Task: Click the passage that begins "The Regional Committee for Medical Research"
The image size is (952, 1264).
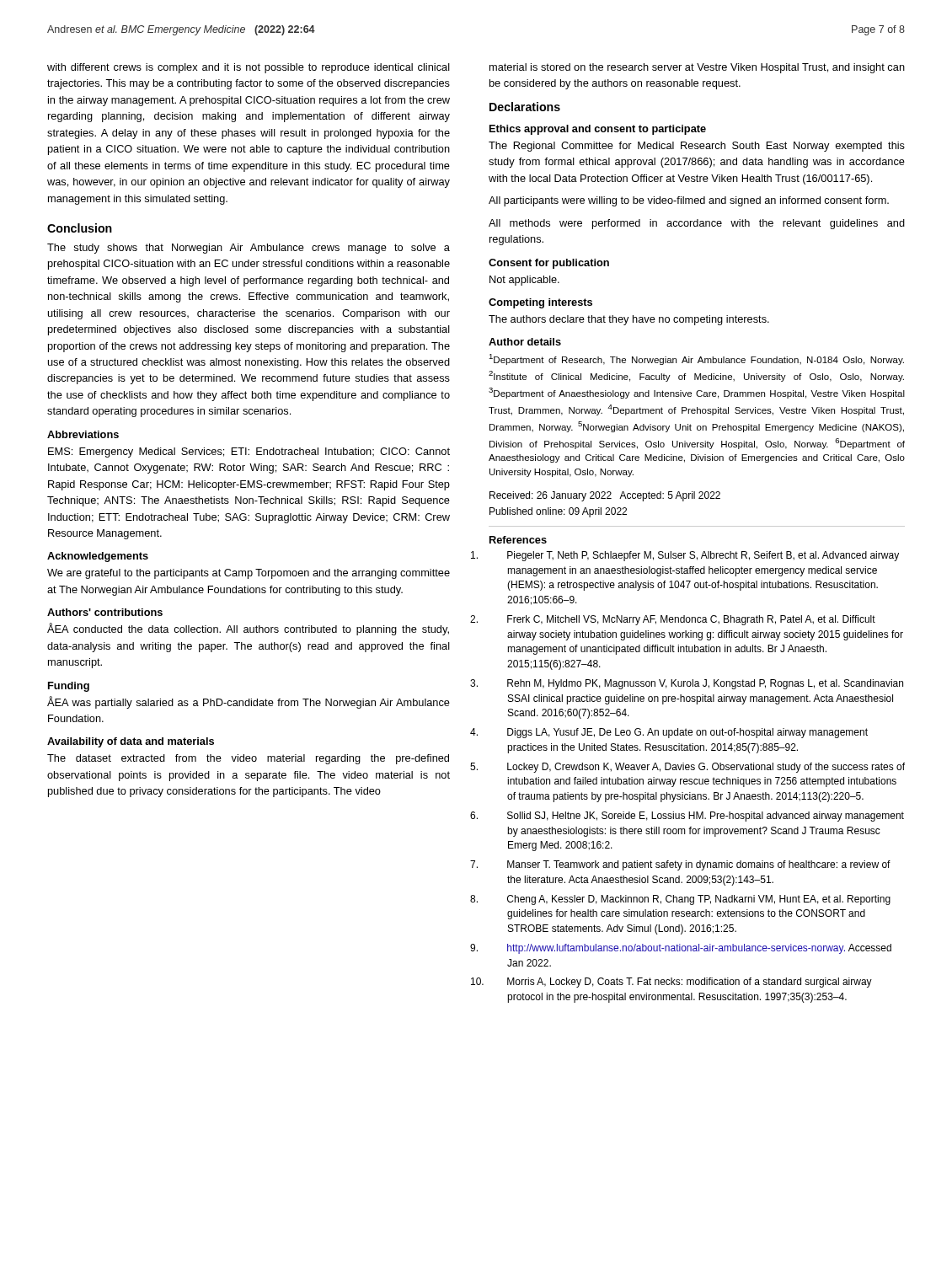Action: 697,192
